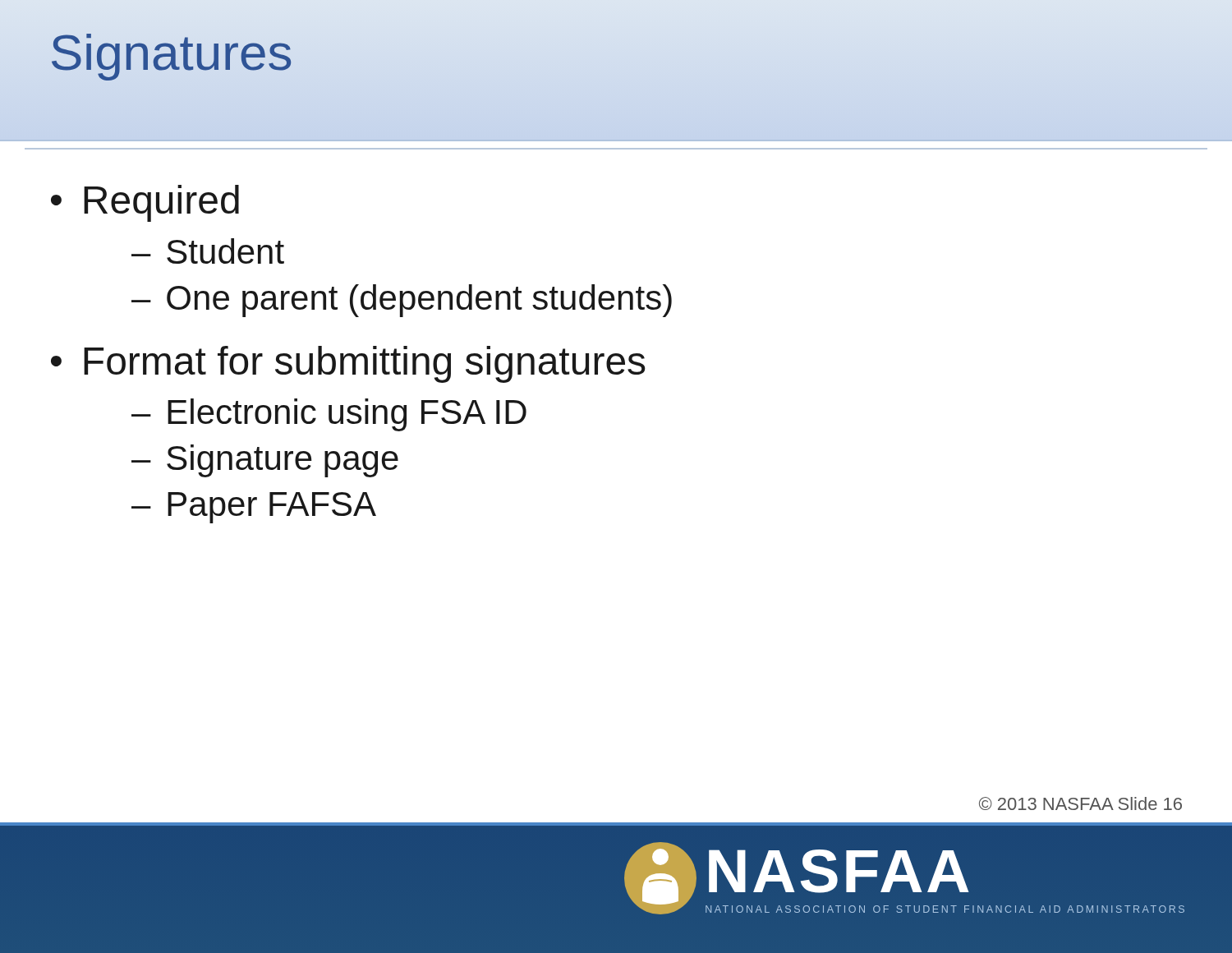This screenshot has width=1232, height=953.
Task: Find "• Required" on this page
Action: (x=145, y=200)
